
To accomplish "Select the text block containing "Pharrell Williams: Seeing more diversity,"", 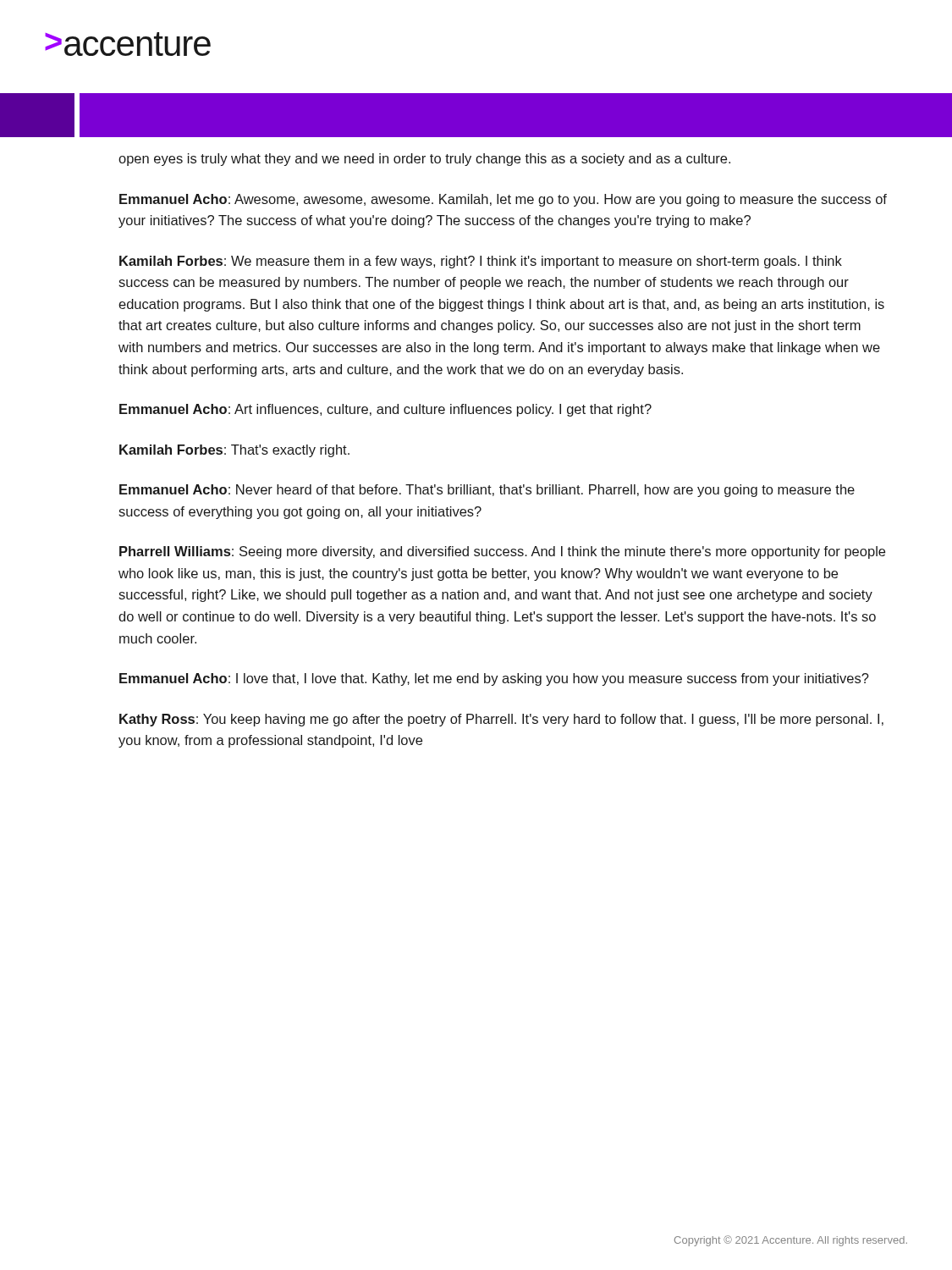I will (502, 595).
